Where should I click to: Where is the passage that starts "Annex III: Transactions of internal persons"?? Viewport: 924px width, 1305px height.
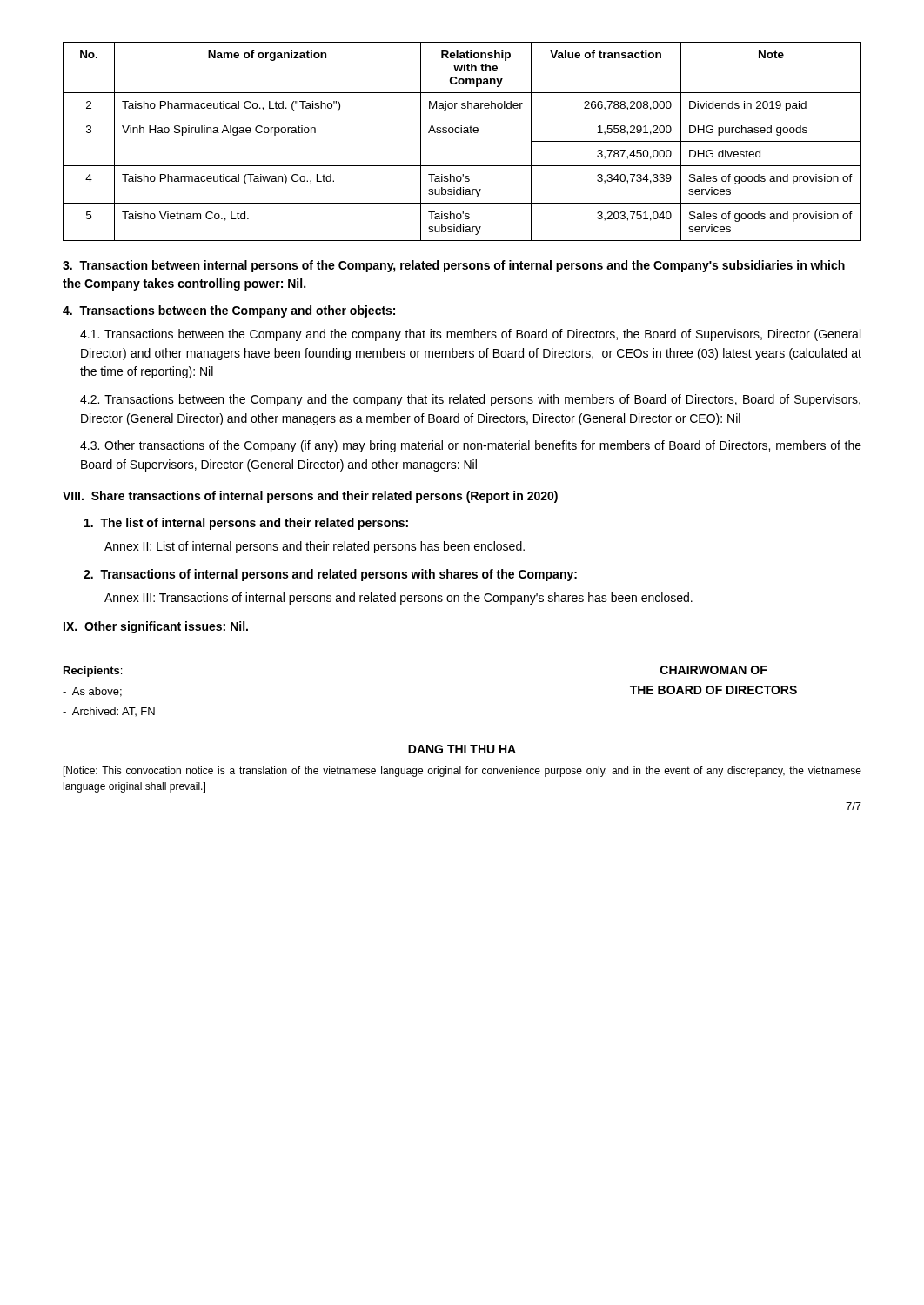[399, 597]
